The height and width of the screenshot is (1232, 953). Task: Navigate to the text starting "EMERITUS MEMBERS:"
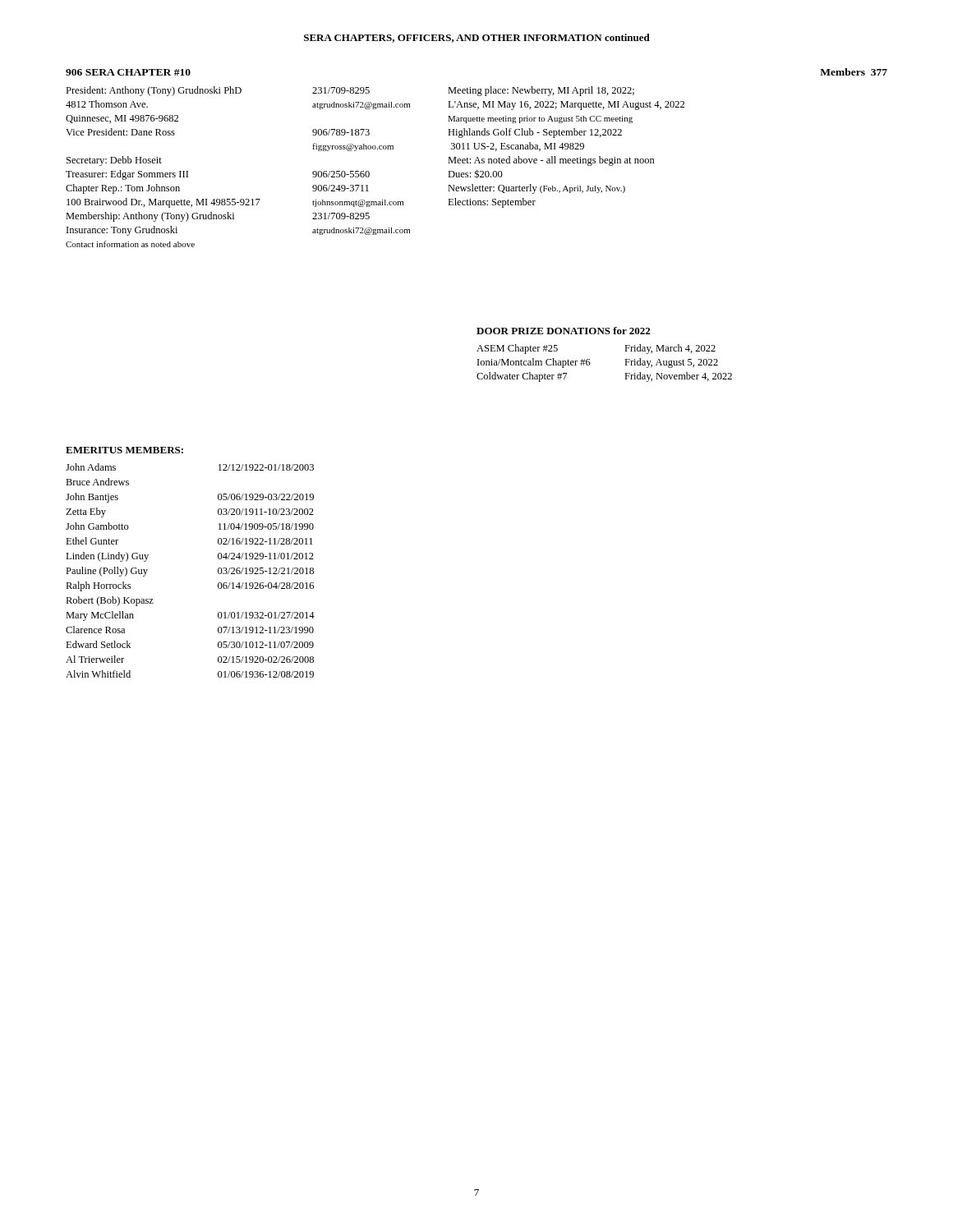pyautogui.click(x=125, y=450)
